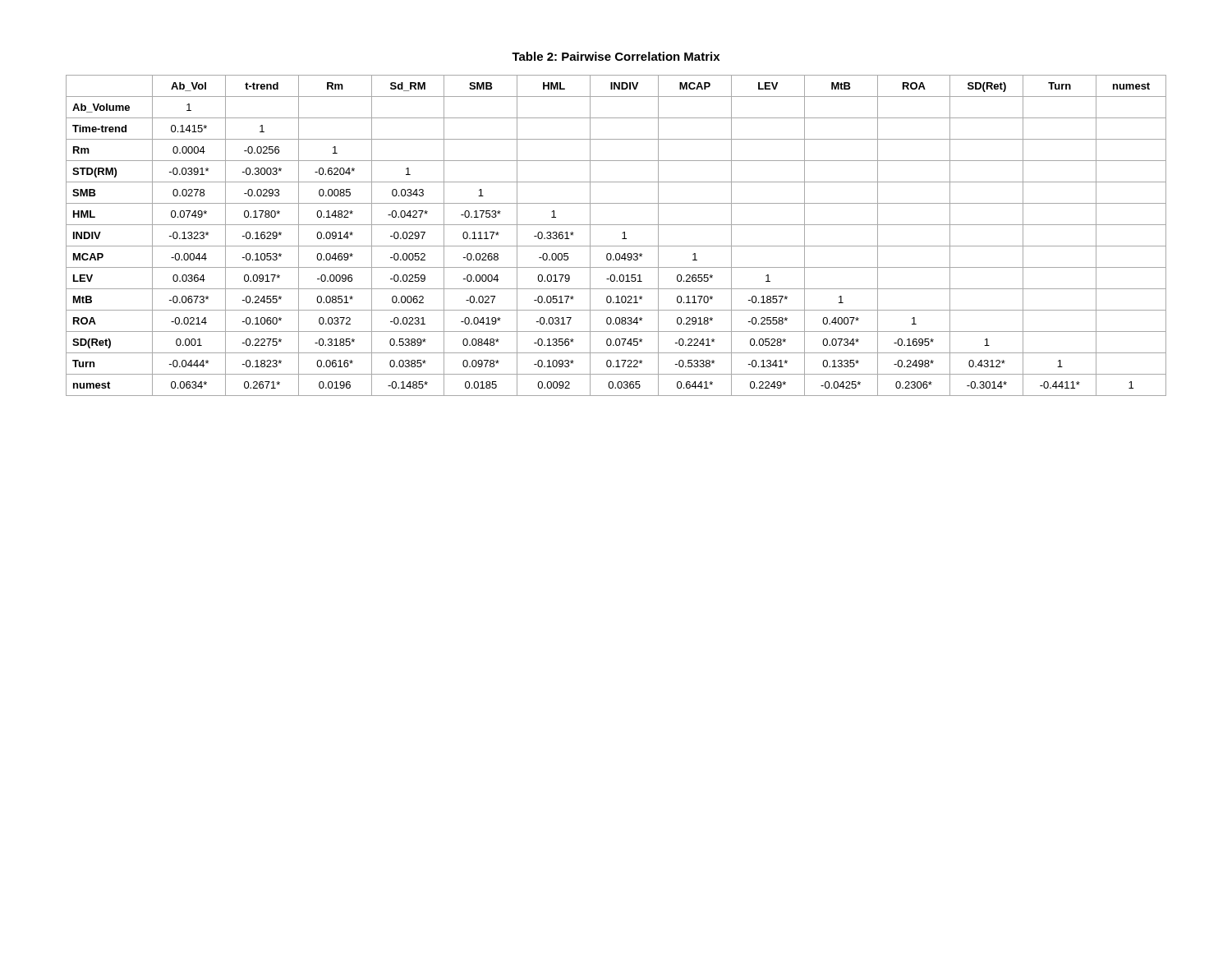Select the caption with the text "Table 2: Pairwise"
Screen dimensions: 953x1232
coord(616,56)
